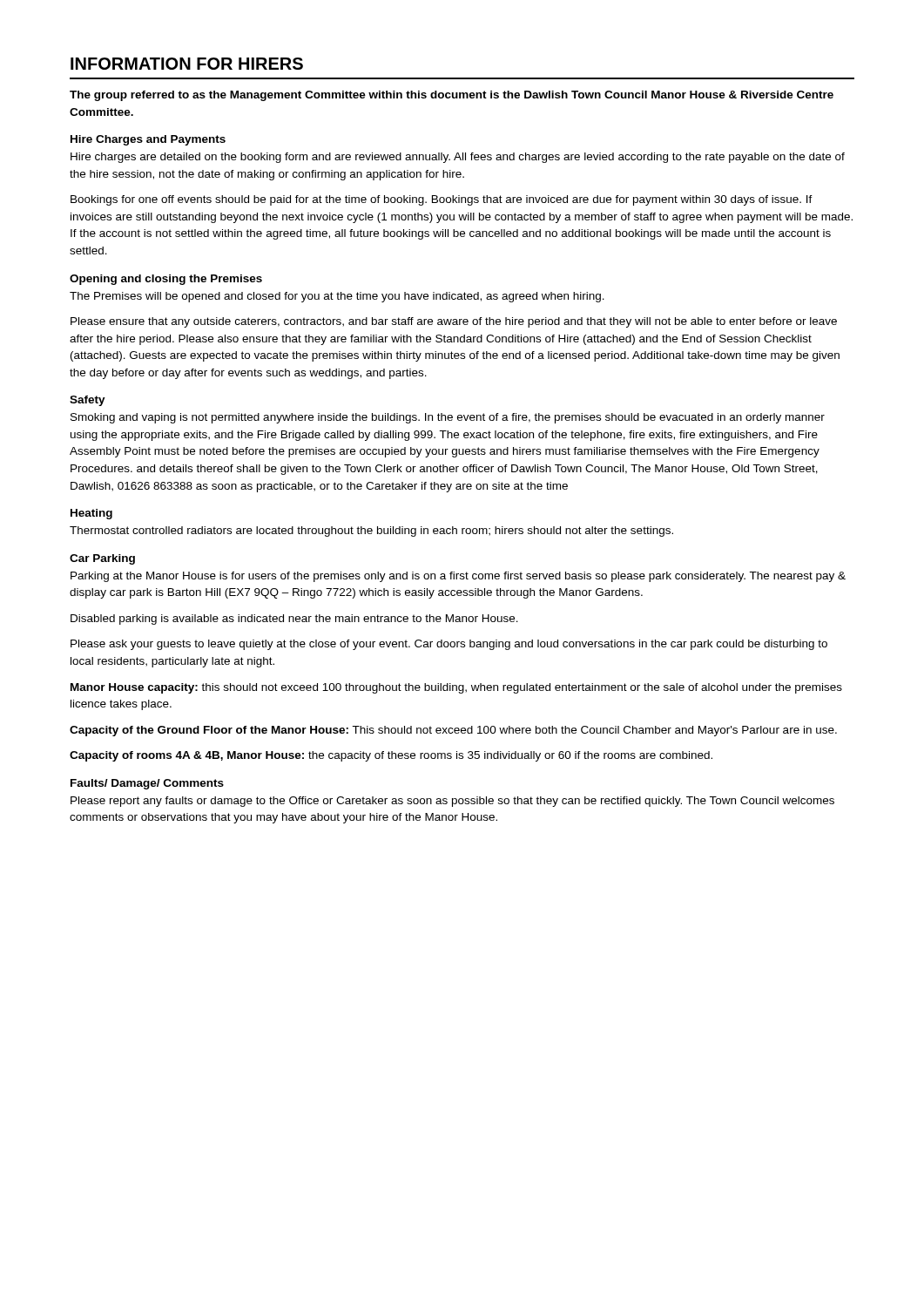This screenshot has height=1307, width=924.
Task: Select the text block that reads "Bookings for one off events should be"
Action: tap(462, 225)
